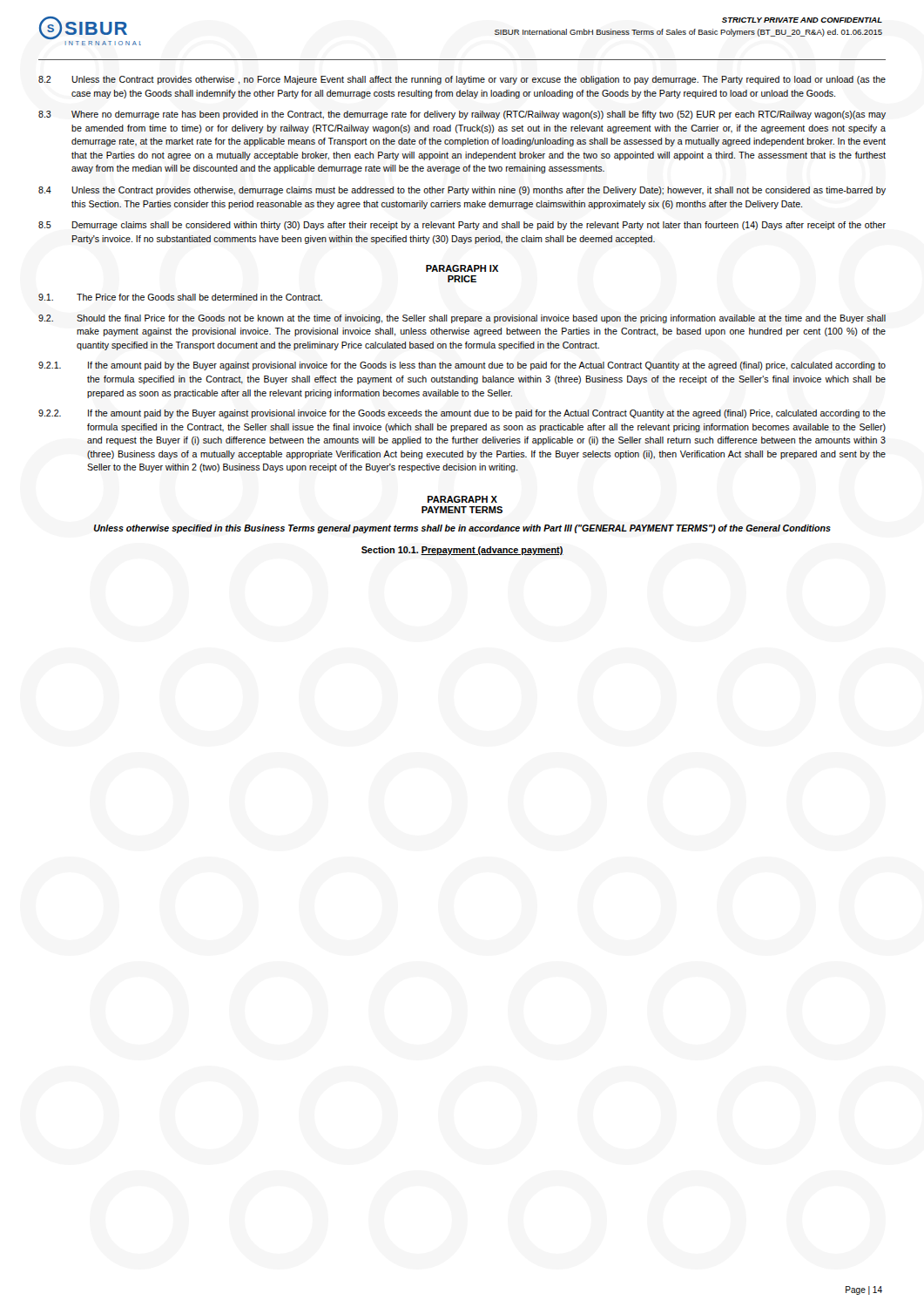This screenshot has height=1307, width=924.
Task: Where is the passage that starts "Section 10.1. Prepayment"?
Action: [x=462, y=550]
